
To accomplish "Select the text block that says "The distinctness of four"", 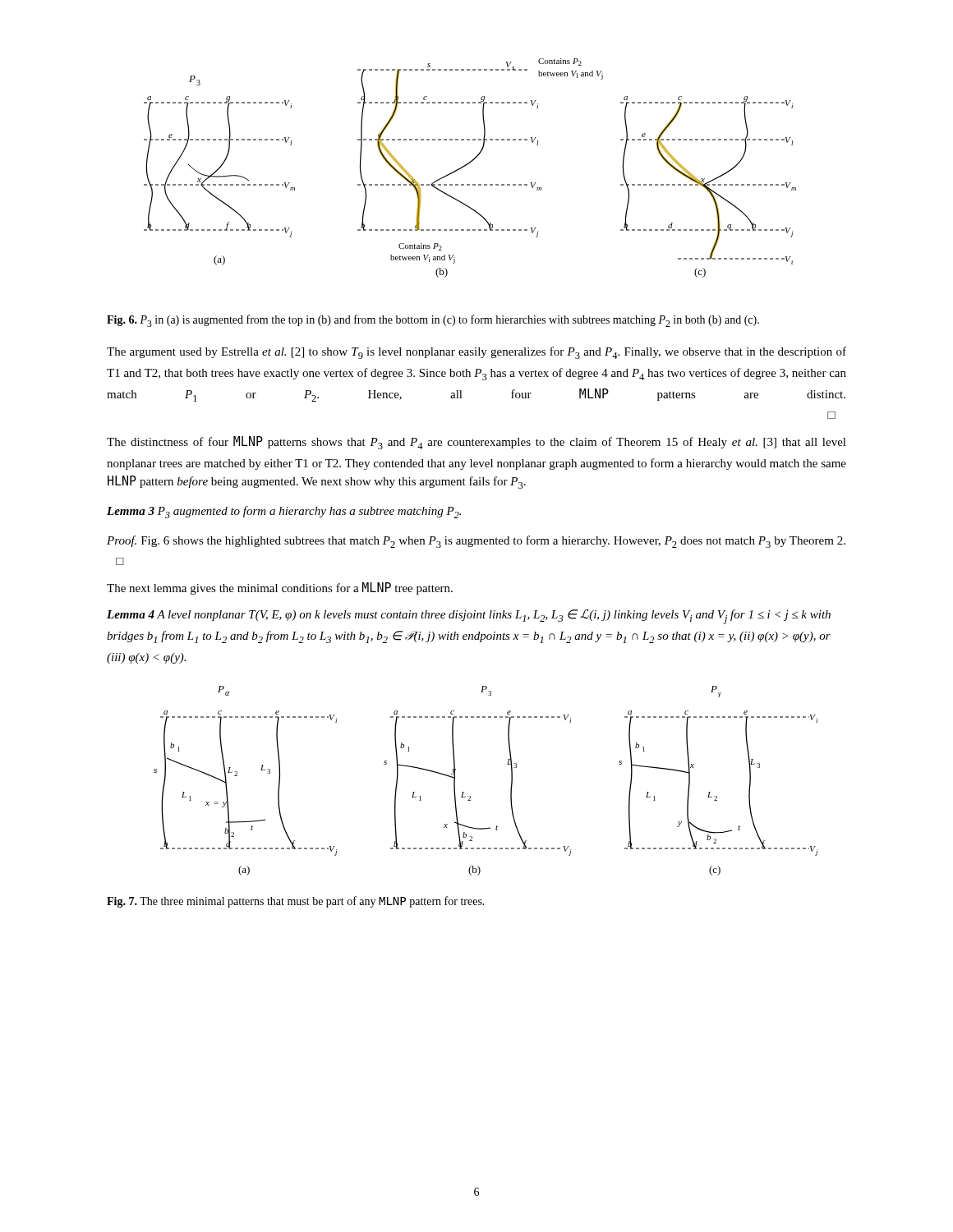I will coord(476,463).
